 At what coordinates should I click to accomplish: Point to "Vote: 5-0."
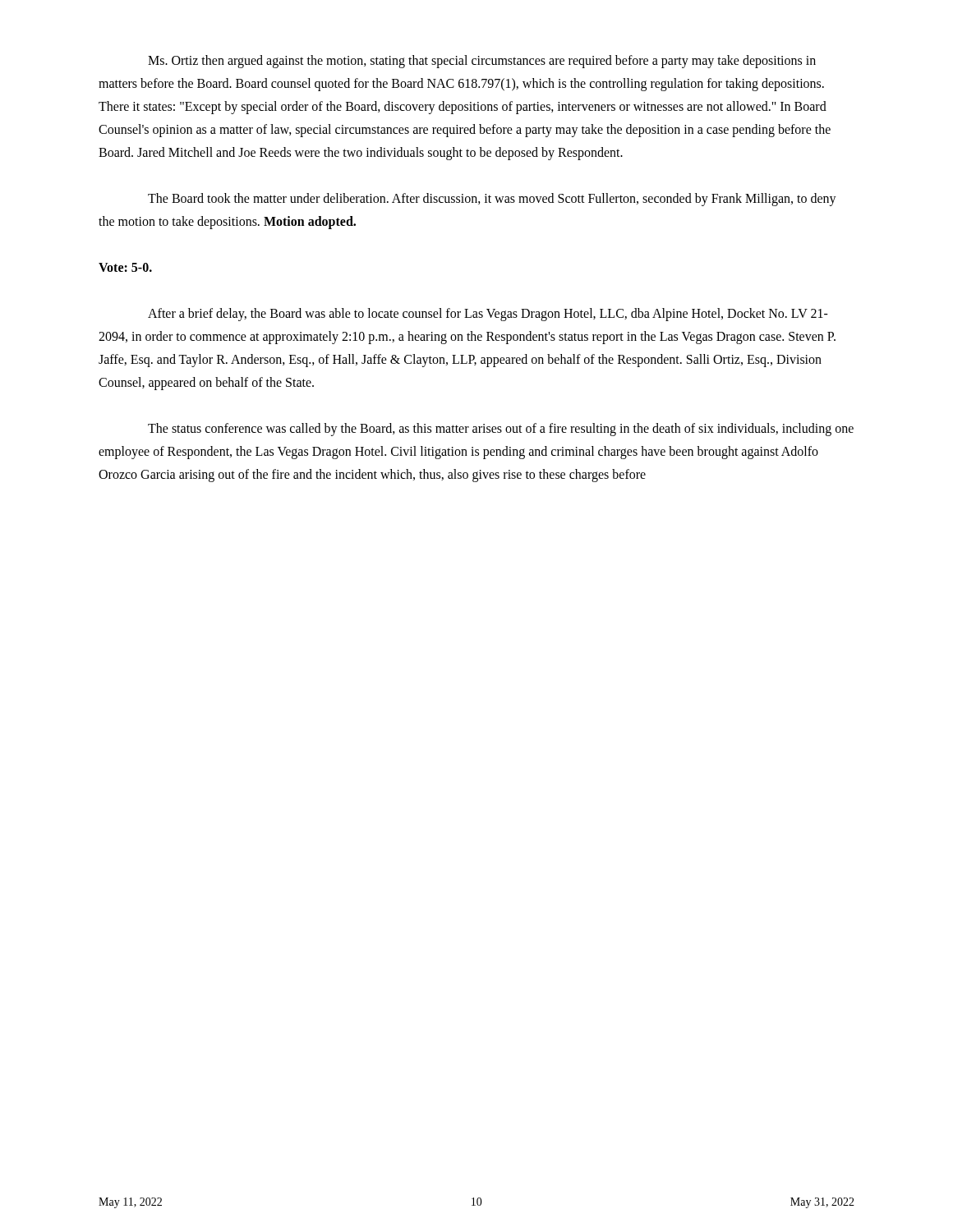pyautogui.click(x=125, y=267)
